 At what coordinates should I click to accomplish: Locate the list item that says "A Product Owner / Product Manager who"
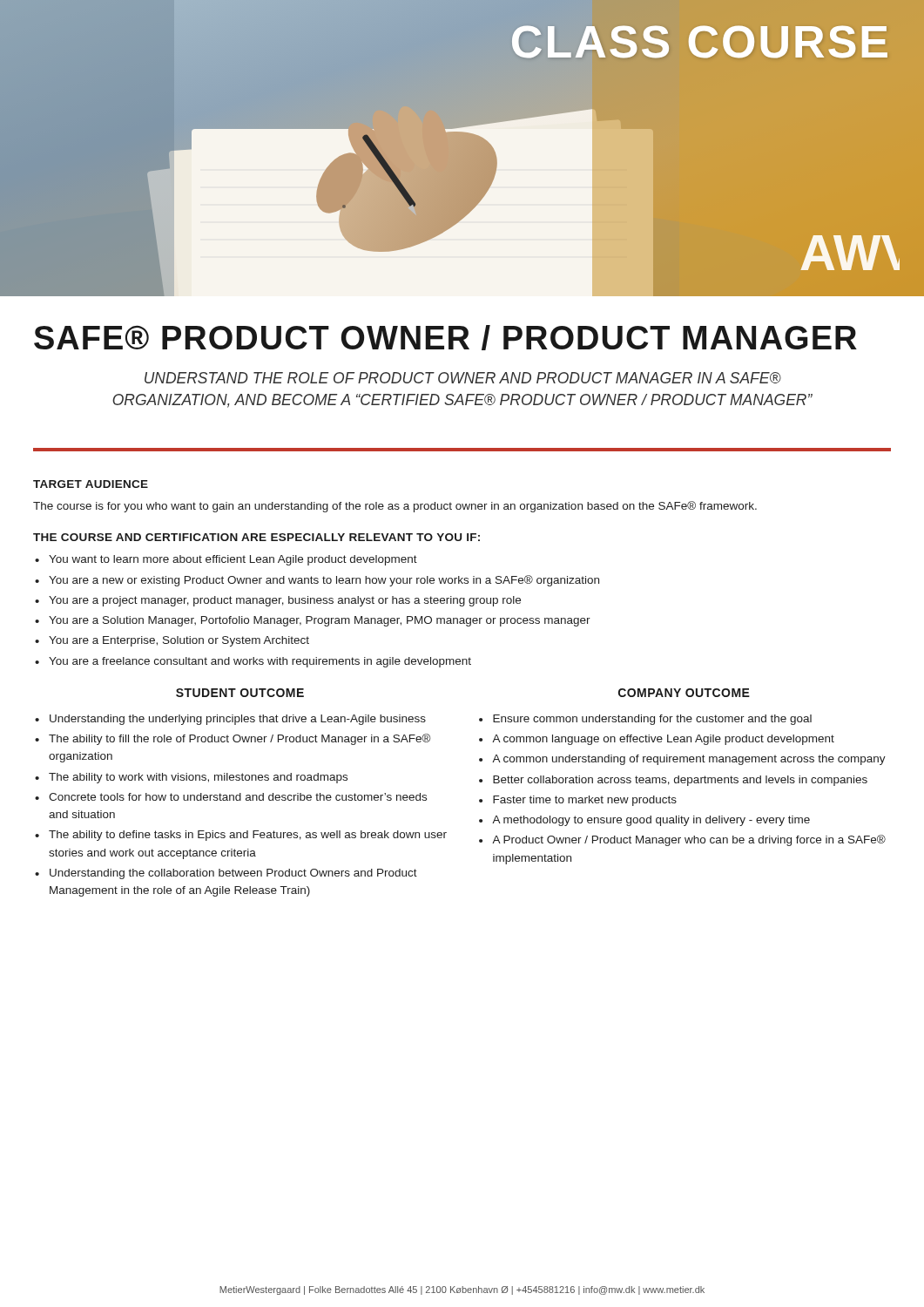(689, 849)
